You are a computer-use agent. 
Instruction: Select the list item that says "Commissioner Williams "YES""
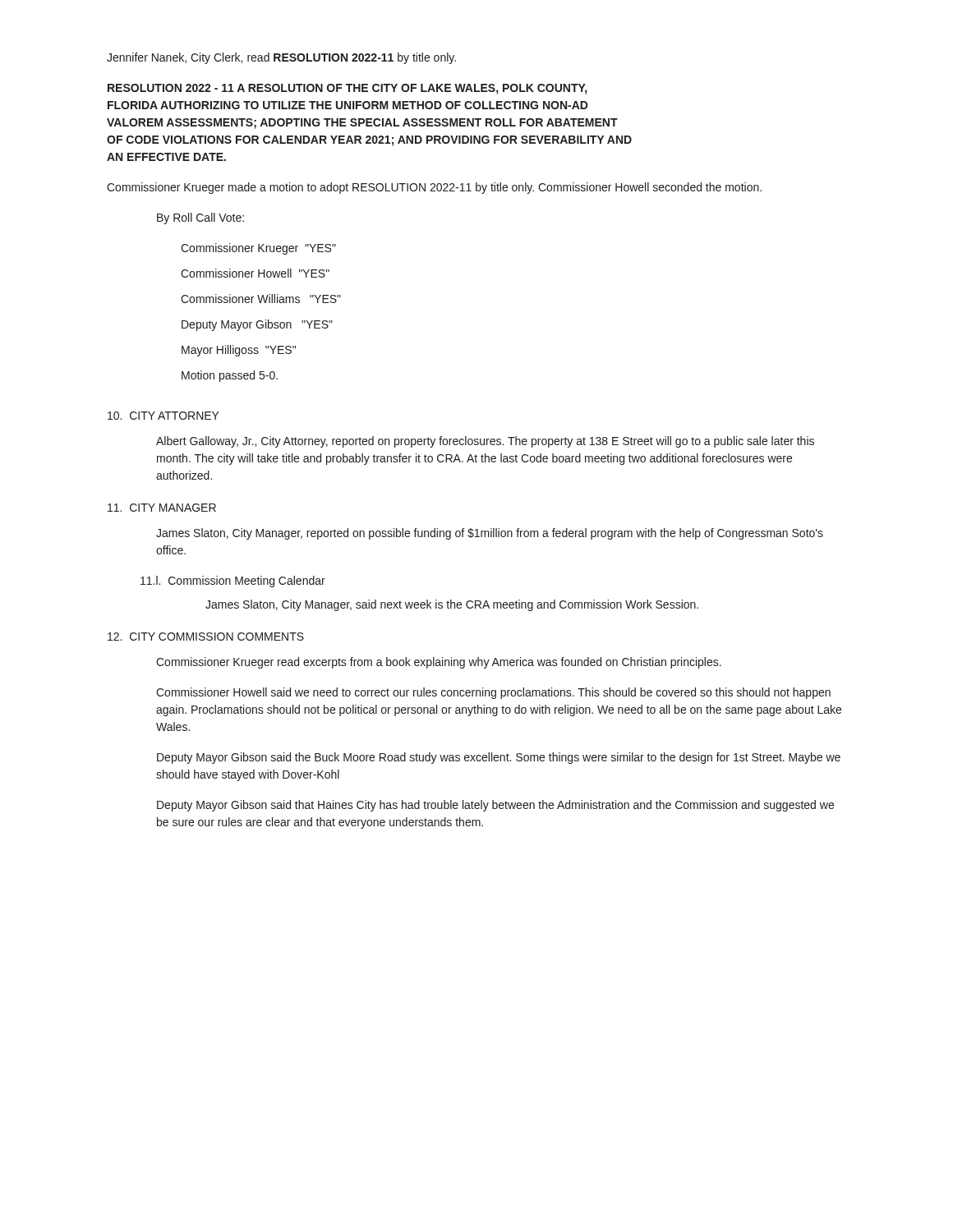coord(261,299)
